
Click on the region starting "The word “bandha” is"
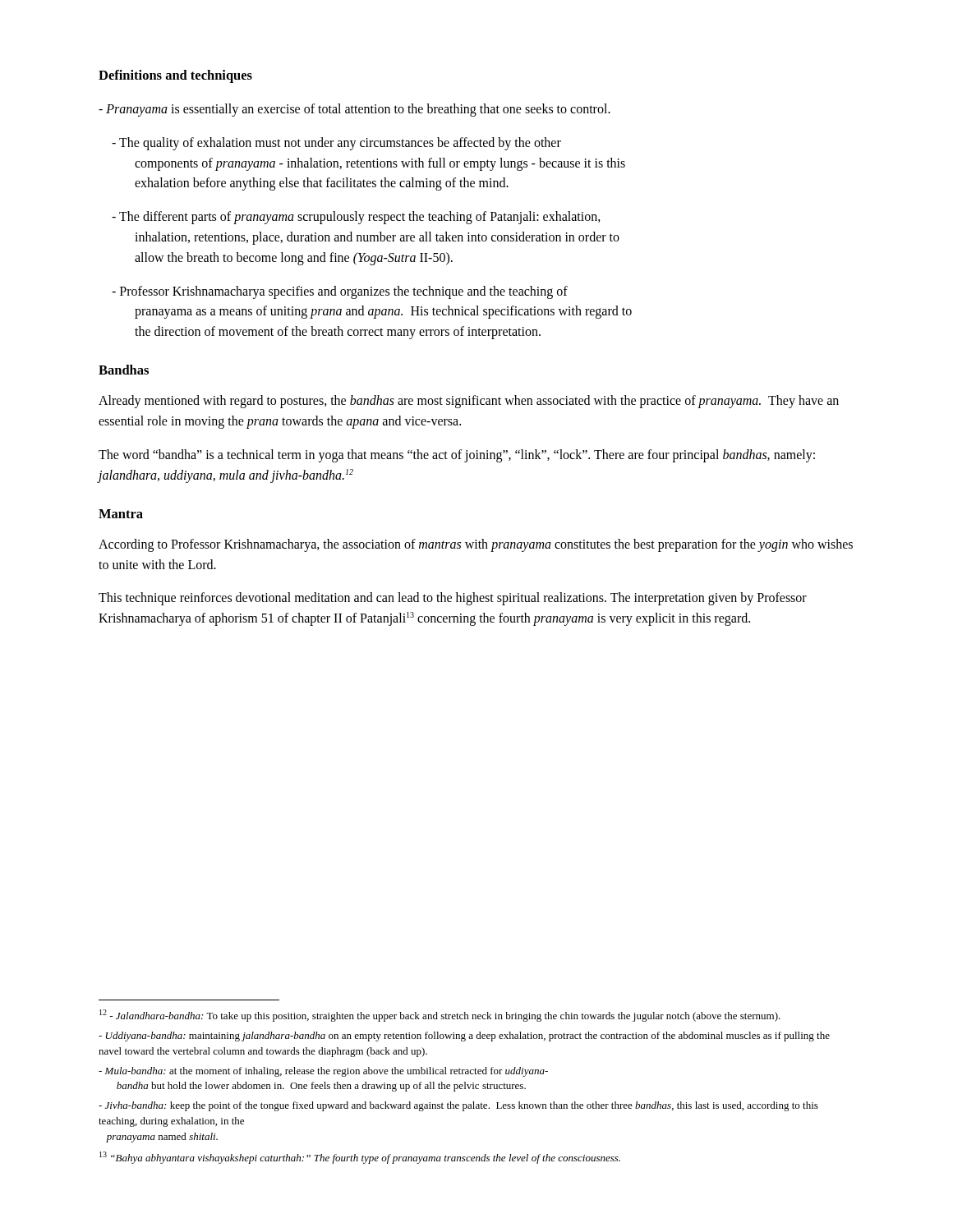457,465
